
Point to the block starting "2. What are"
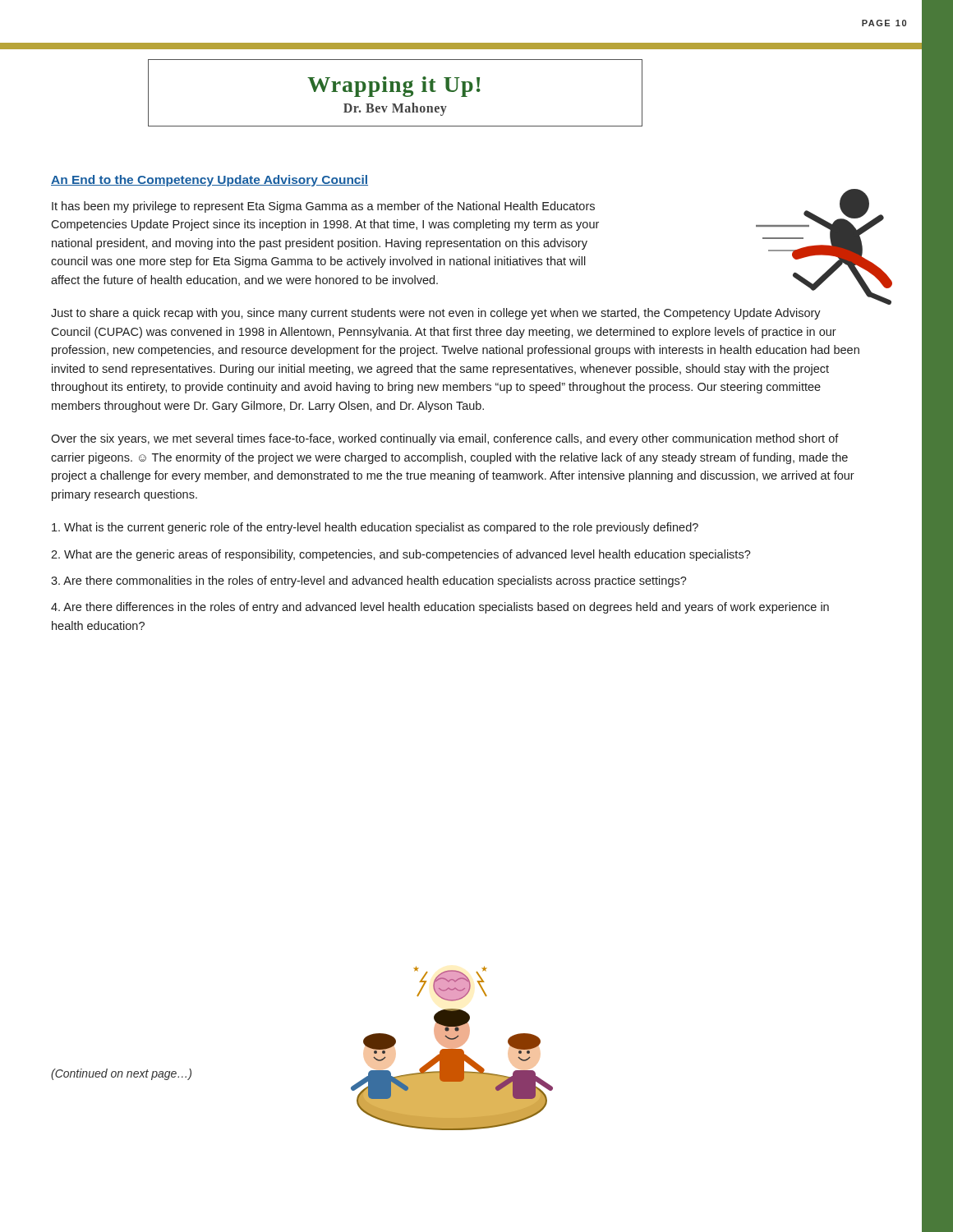[456, 554]
